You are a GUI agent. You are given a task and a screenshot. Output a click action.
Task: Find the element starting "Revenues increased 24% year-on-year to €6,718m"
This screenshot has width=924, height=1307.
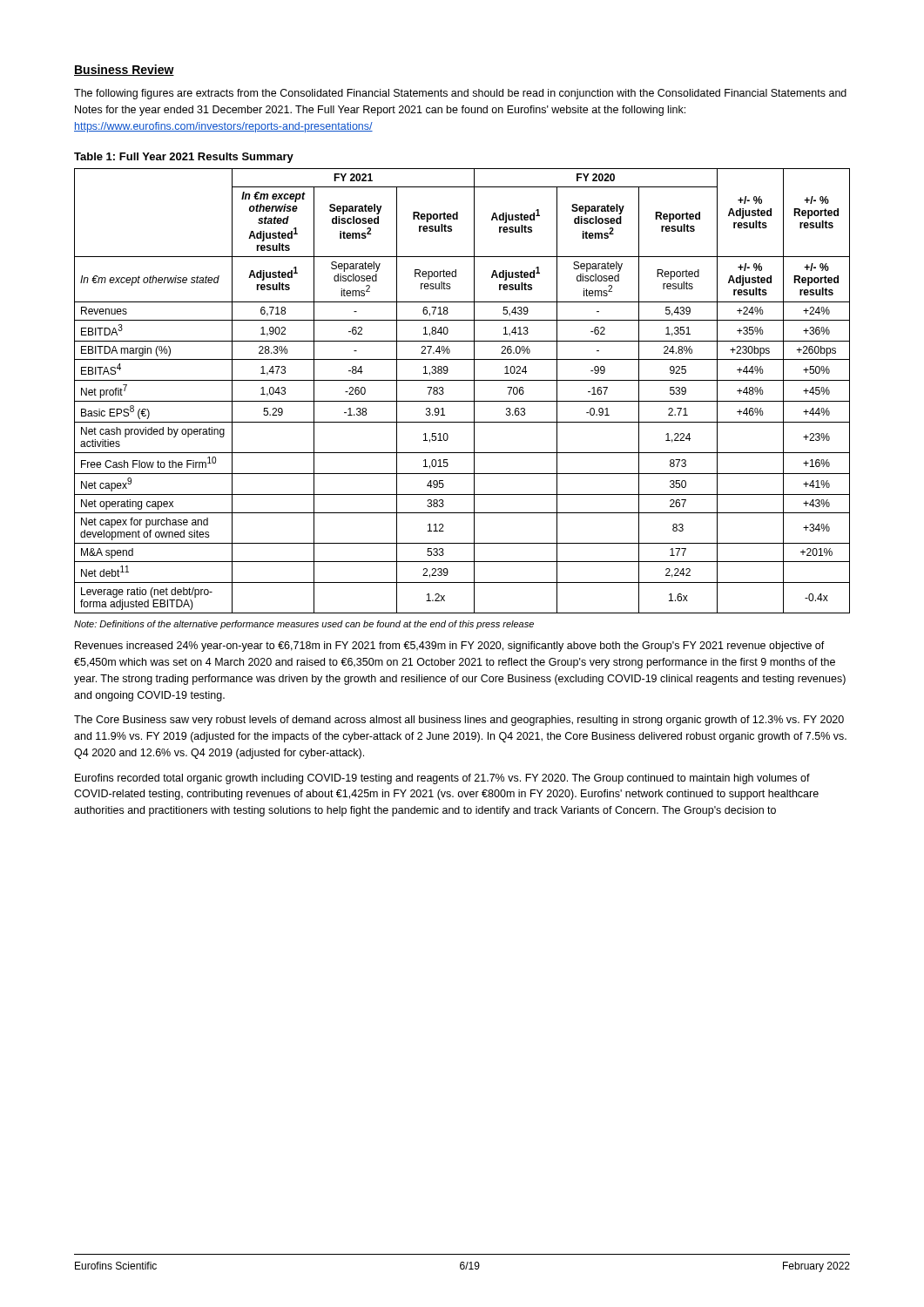tap(460, 670)
